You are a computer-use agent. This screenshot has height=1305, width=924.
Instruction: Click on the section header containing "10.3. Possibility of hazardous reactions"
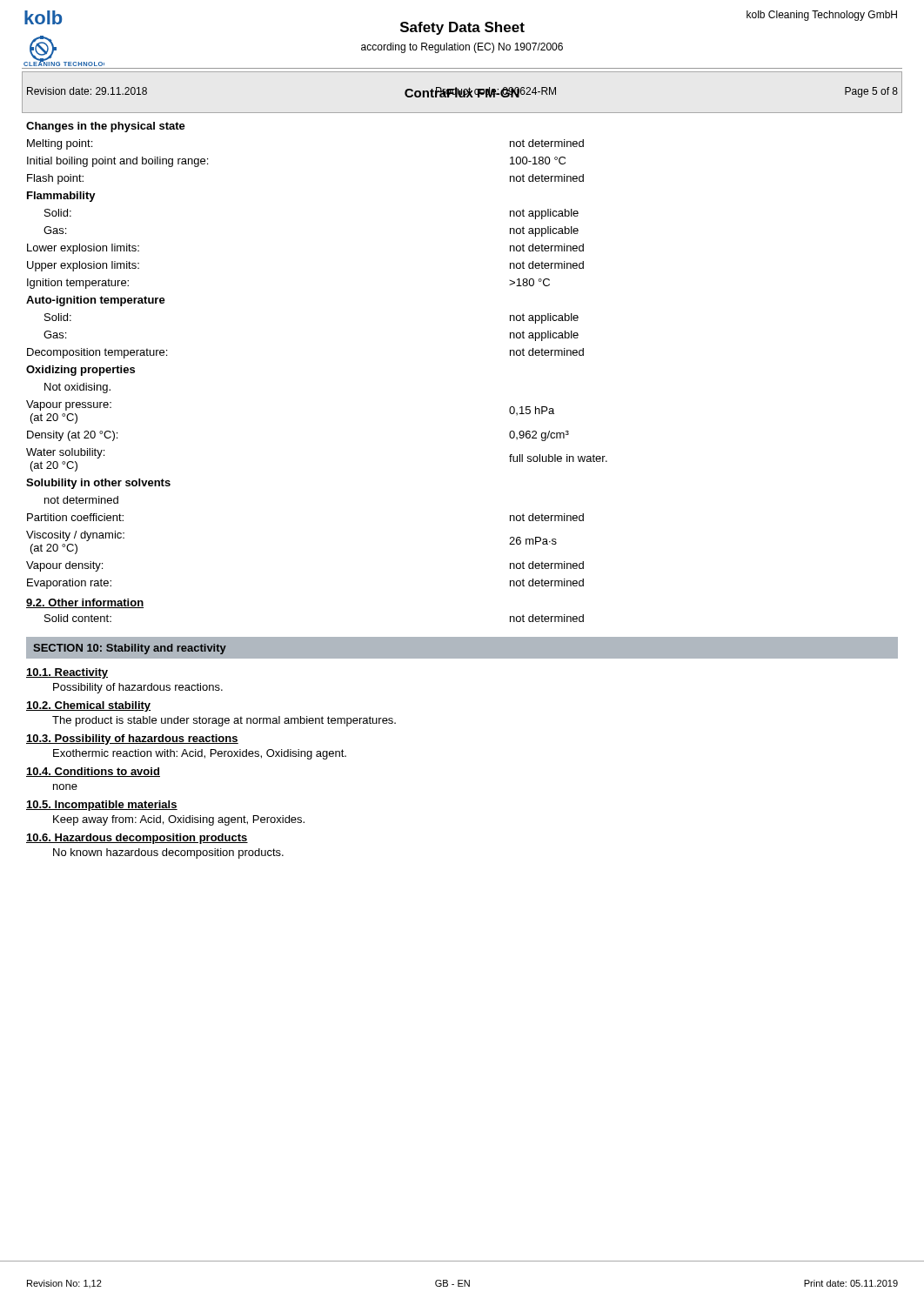tap(132, 738)
